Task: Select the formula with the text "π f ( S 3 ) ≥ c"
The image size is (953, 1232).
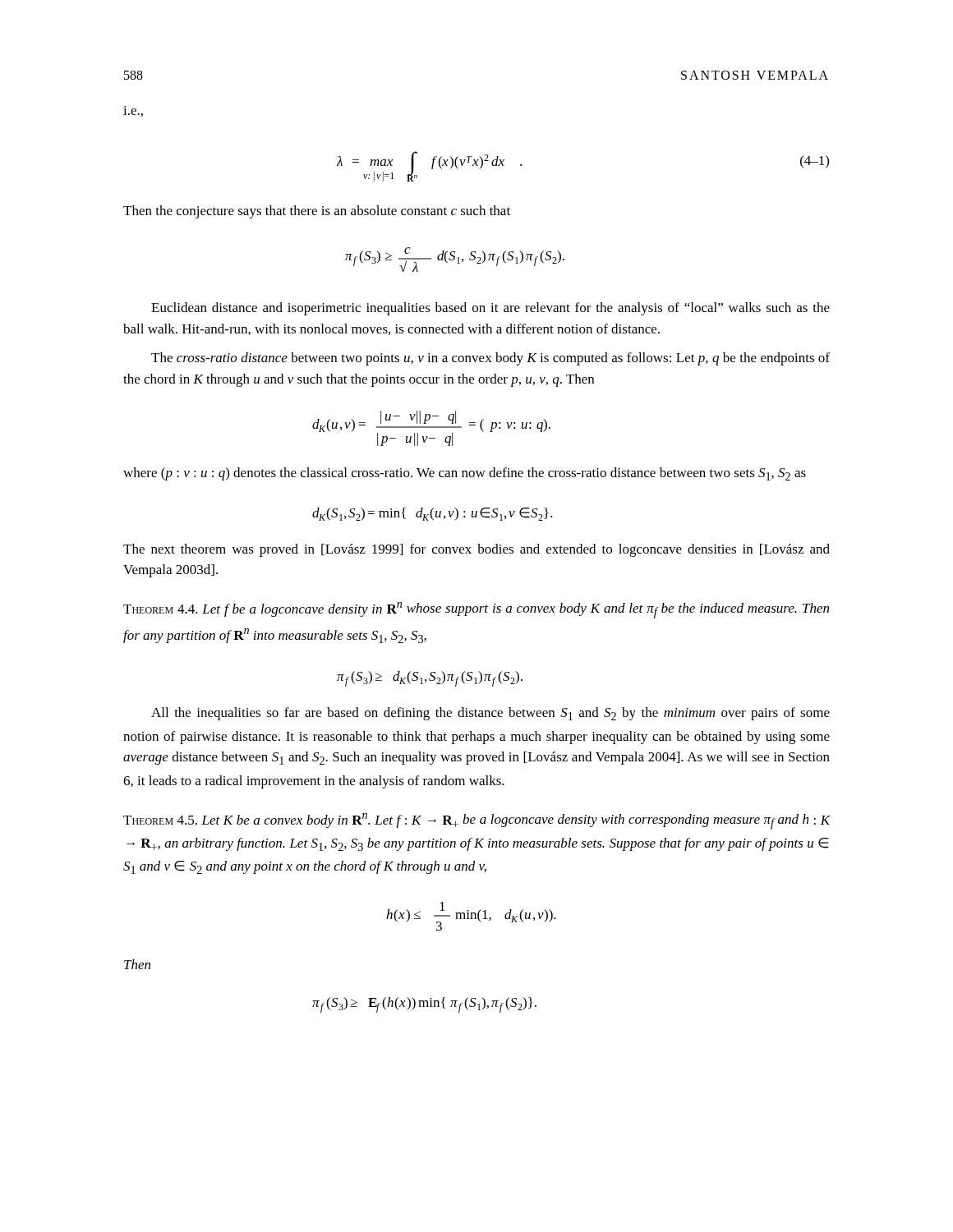Action: pyautogui.click(x=476, y=256)
